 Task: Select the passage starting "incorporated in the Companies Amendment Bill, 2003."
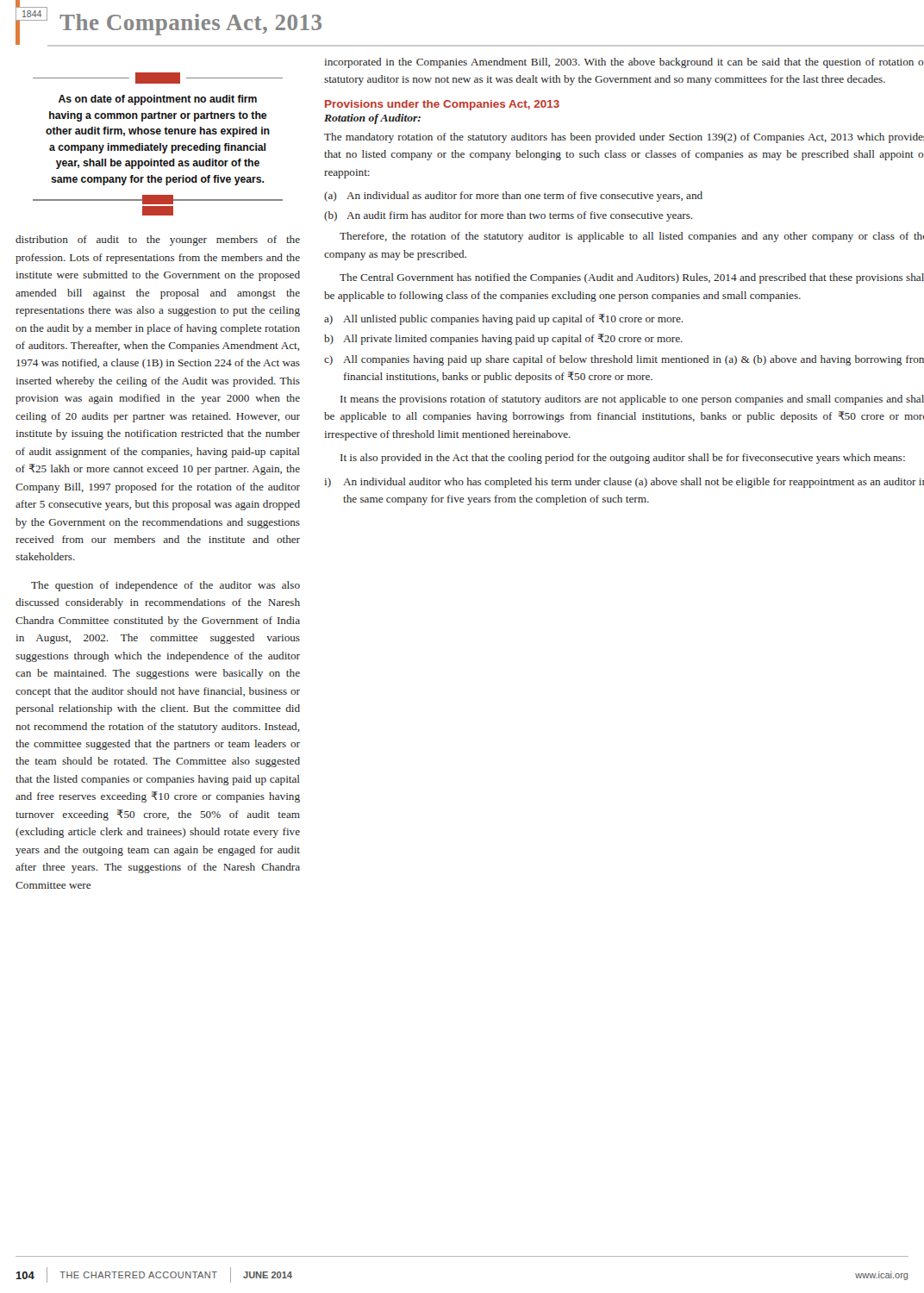pyautogui.click(x=624, y=71)
